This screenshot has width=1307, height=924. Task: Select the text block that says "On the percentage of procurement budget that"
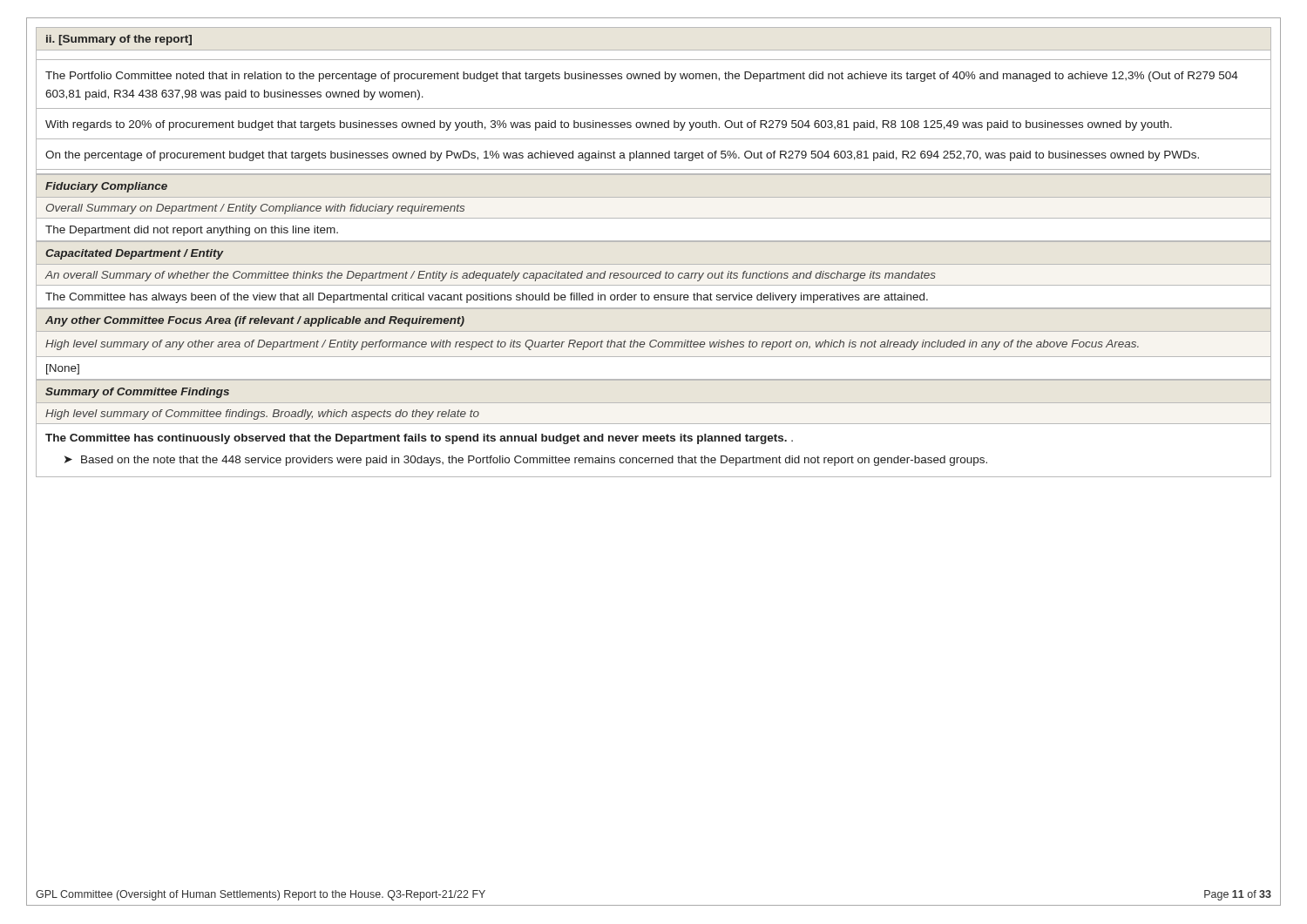(x=623, y=154)
